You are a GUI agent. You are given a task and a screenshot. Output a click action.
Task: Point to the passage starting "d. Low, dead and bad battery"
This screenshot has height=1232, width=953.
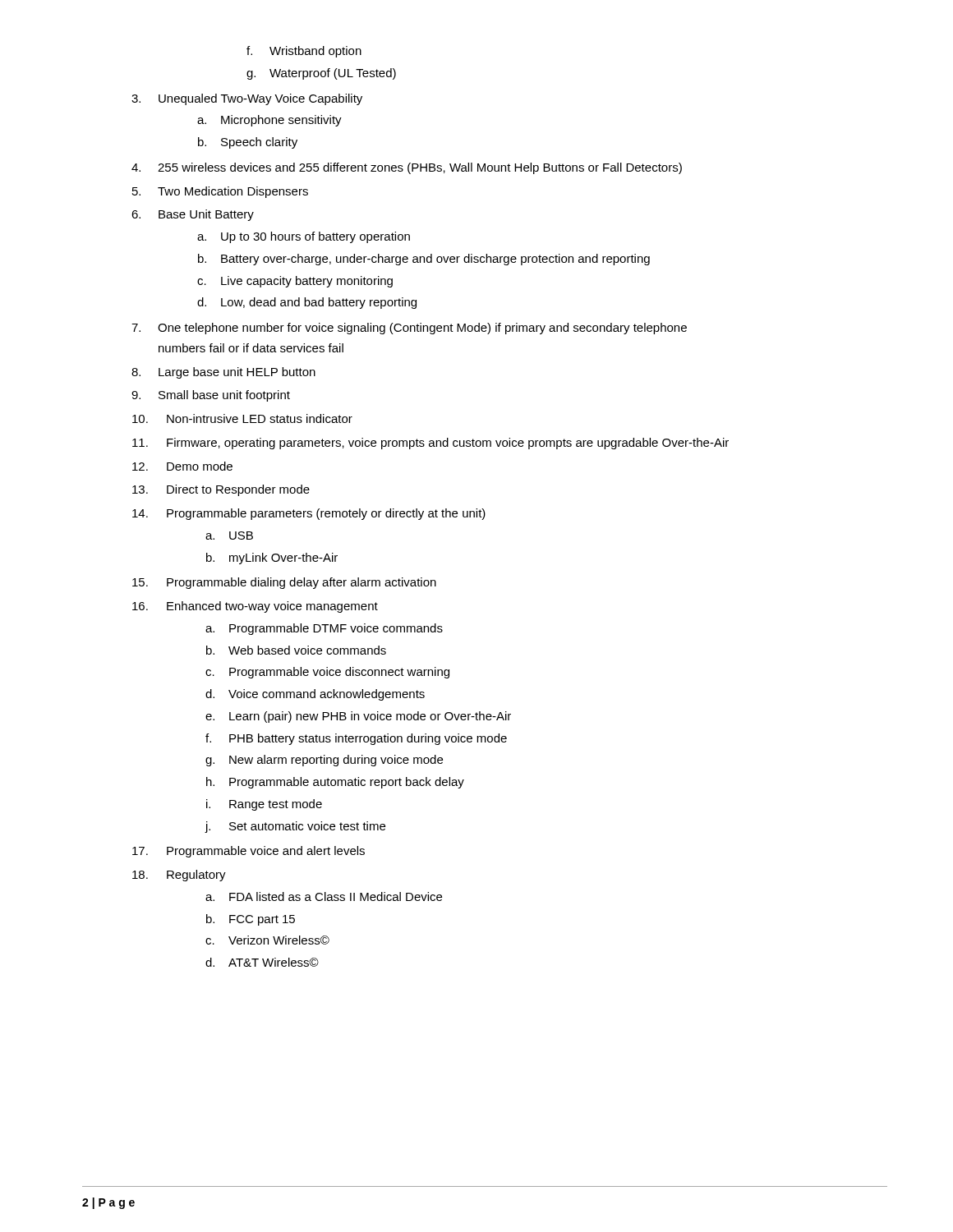(307, 303)
